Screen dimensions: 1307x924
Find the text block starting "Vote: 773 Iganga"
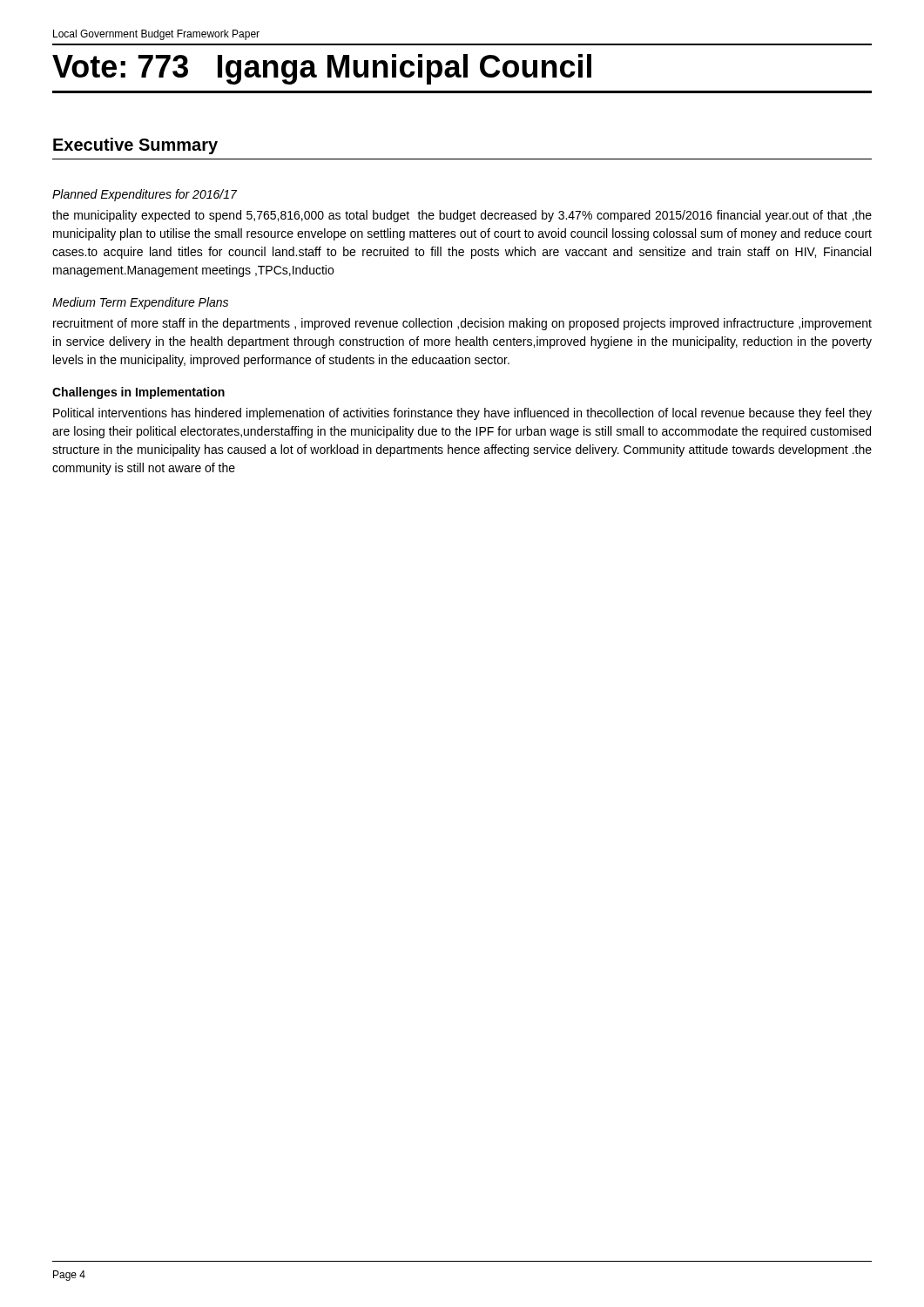(x=462, y=71)
